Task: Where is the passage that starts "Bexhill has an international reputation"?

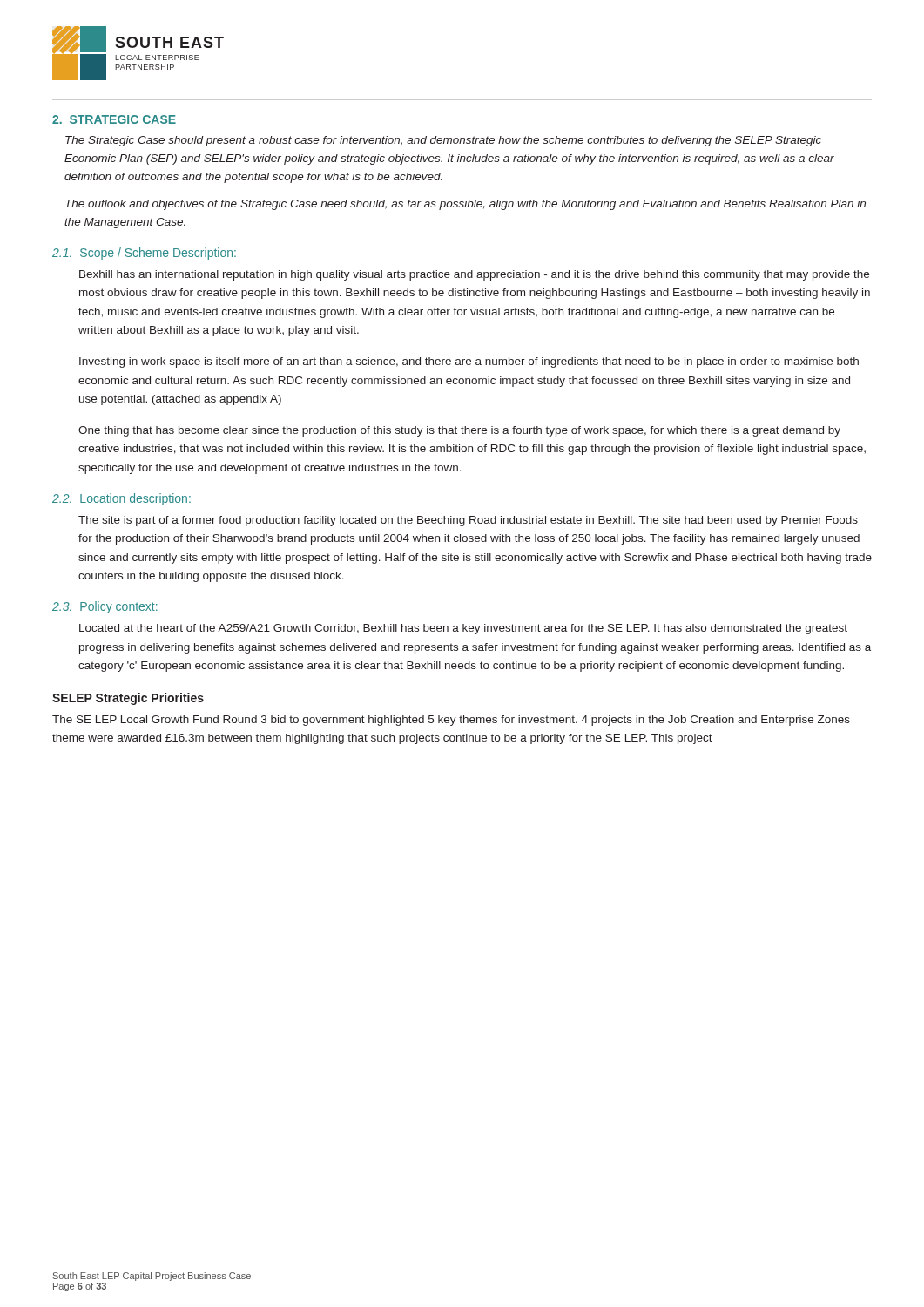Action: [x=474, y=302]
